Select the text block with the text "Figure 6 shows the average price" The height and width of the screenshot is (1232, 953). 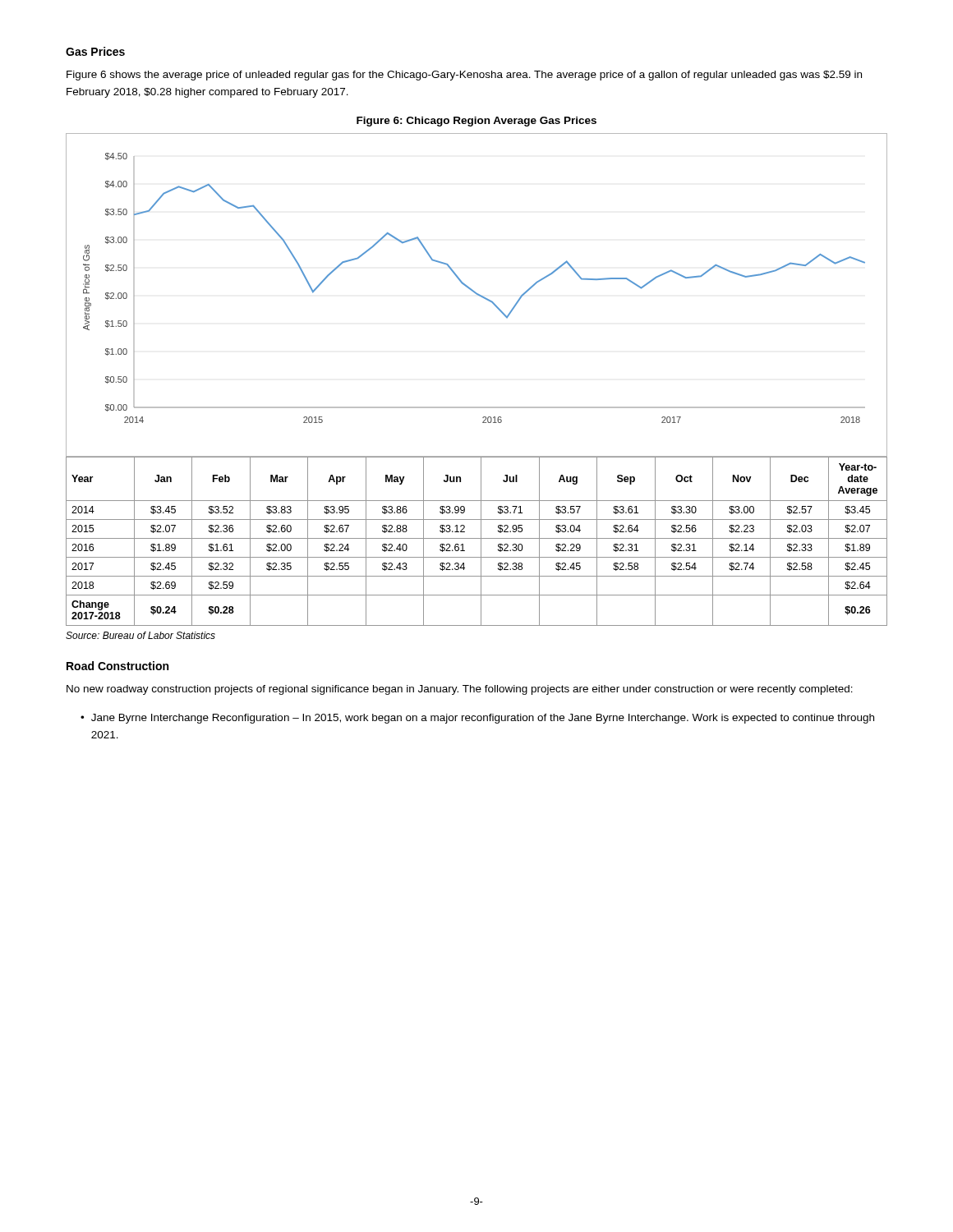(x=464, y=83)
